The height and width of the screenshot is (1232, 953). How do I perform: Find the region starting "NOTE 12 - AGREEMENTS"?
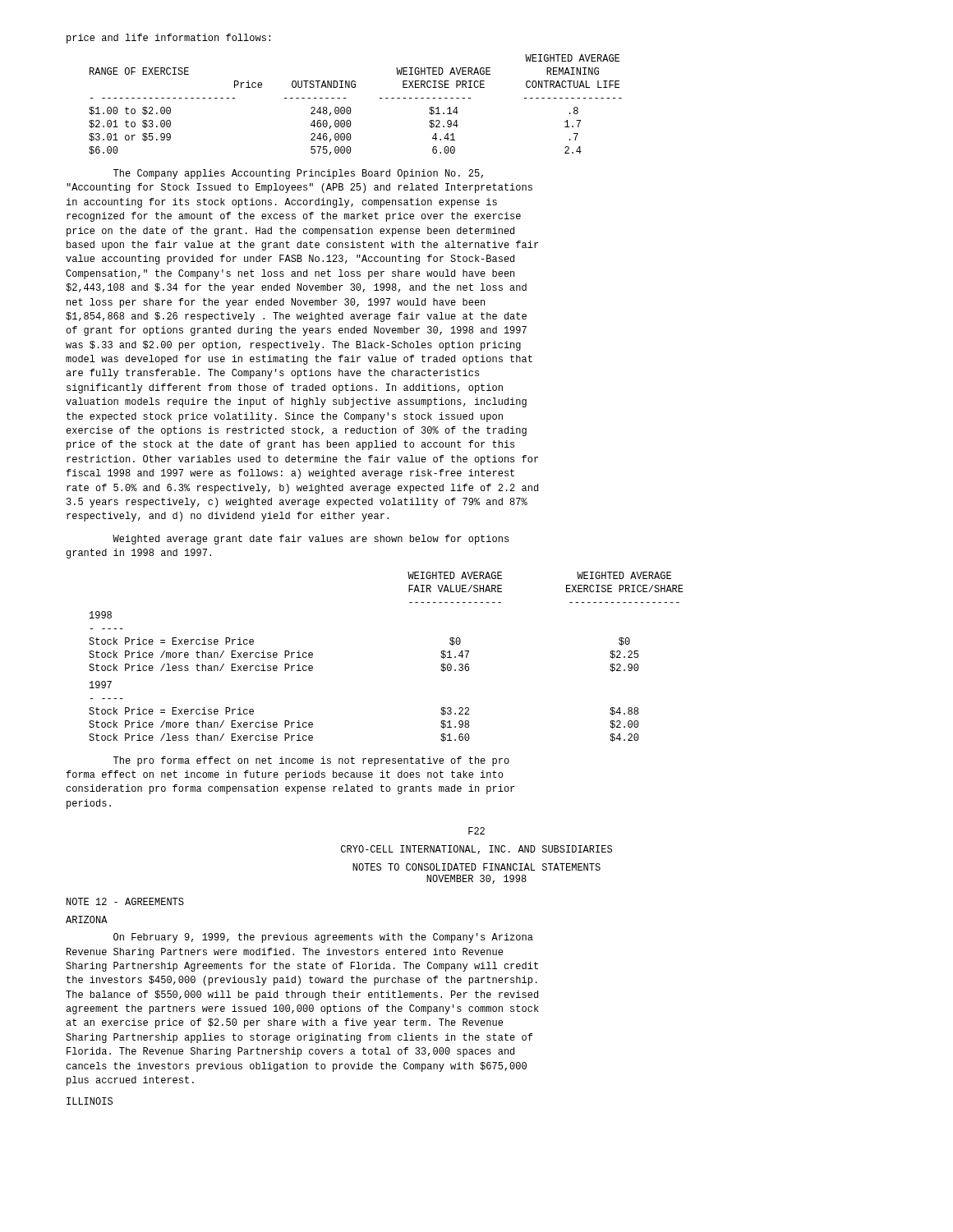click(x=125, y=903)
